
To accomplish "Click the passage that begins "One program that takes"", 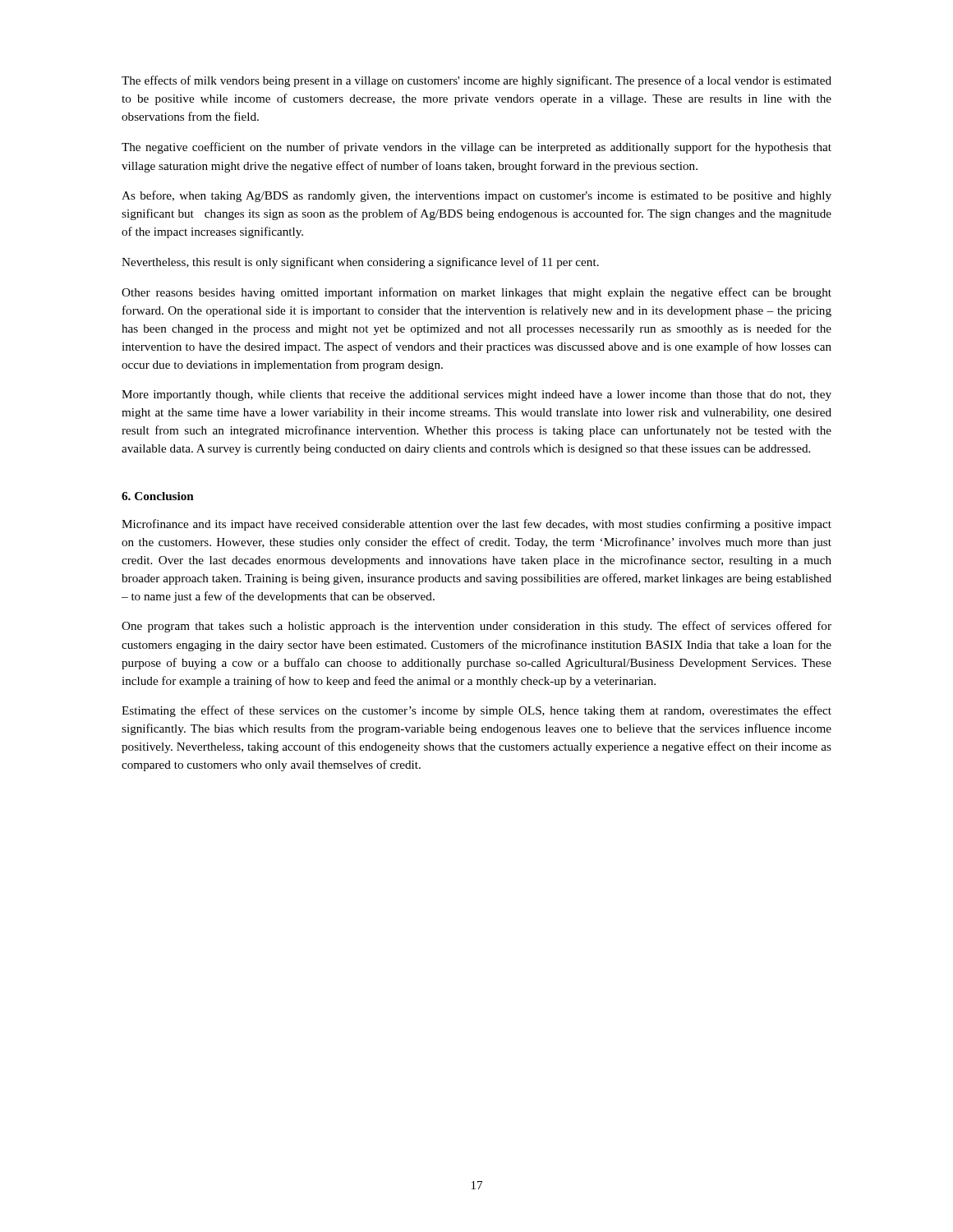I will point(476,653).
